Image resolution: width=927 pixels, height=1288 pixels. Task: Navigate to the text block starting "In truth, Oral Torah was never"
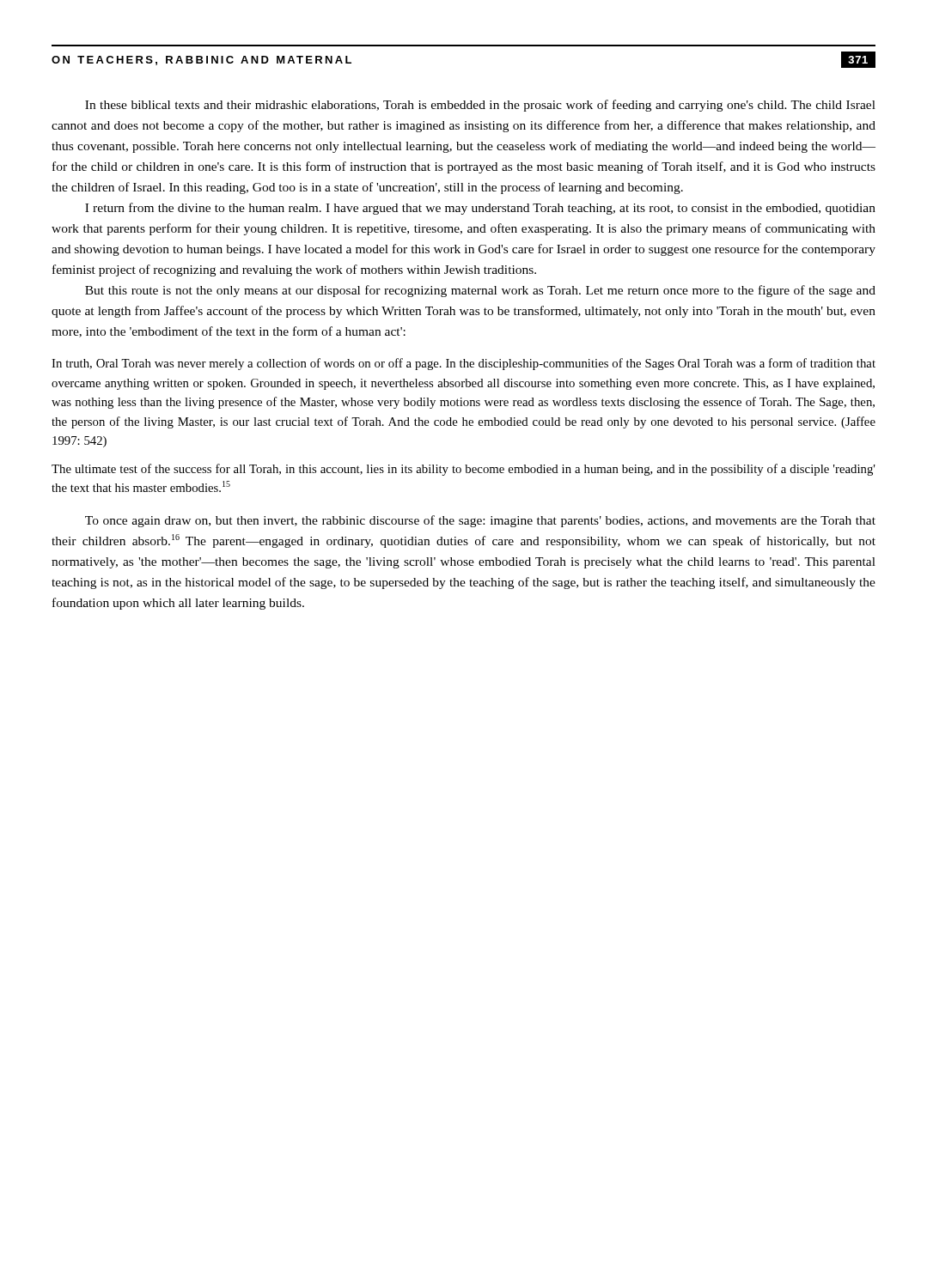(x=464, y=426)
